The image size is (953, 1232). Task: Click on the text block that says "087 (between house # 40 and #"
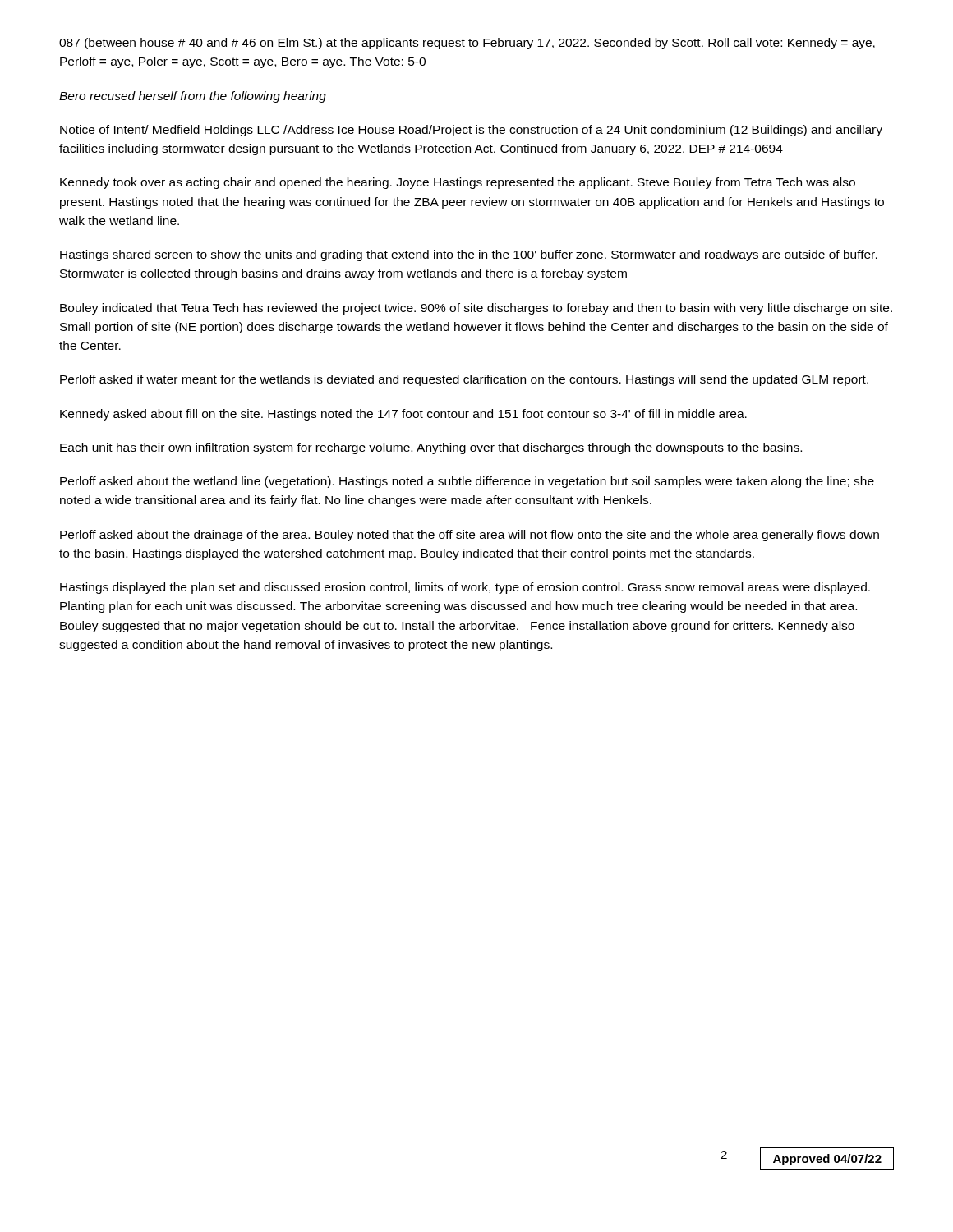pyautogui.click(x=467, y=52)
